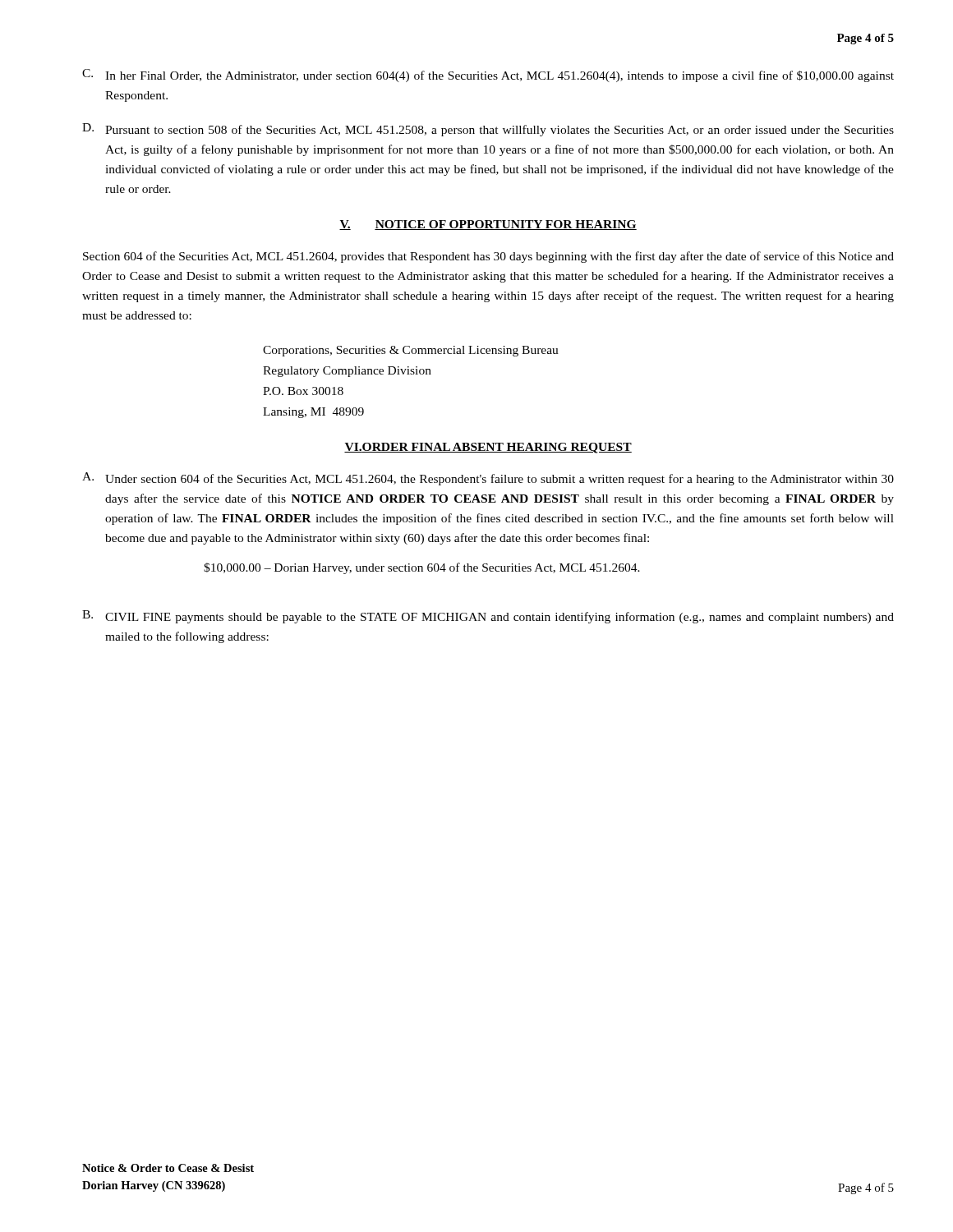The height and width of the screenshot is (1232, 953).
Task: Navigate to the text starting "VI.ORDER FINAL ABSENT HEARING"
Action: 488,447
